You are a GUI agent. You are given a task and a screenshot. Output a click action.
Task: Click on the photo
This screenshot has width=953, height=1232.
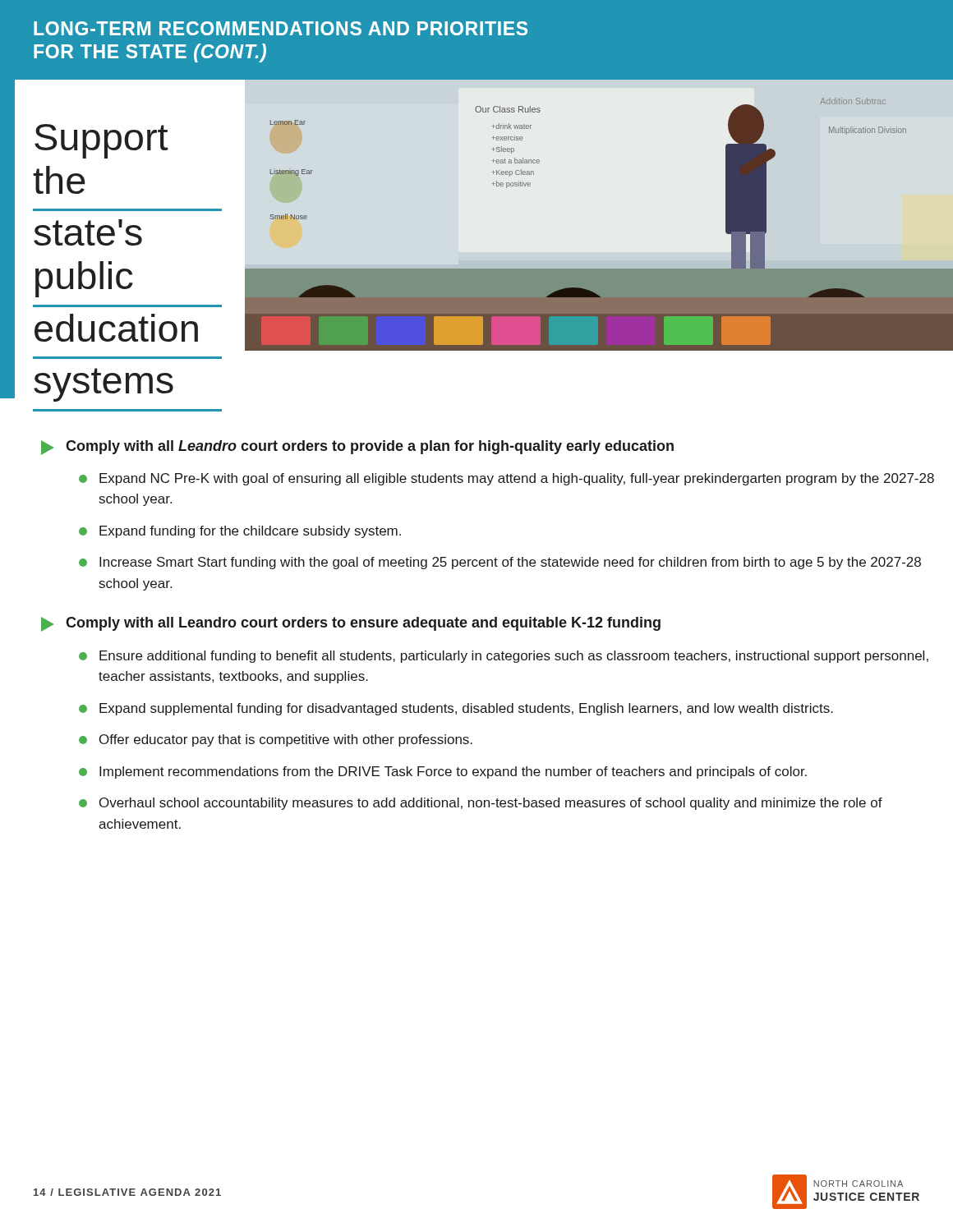599,217
